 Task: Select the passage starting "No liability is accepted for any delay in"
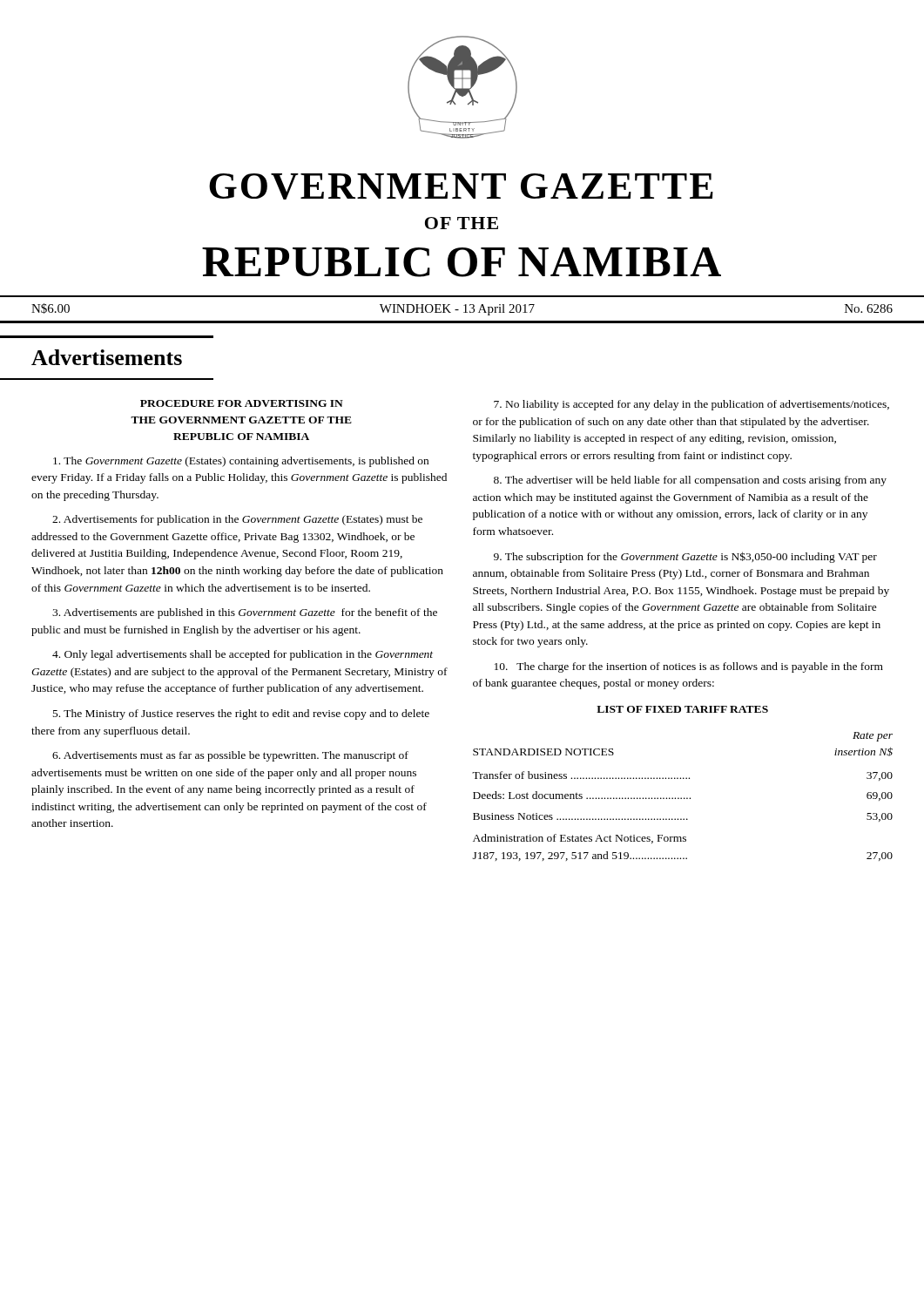pos(681,429)
